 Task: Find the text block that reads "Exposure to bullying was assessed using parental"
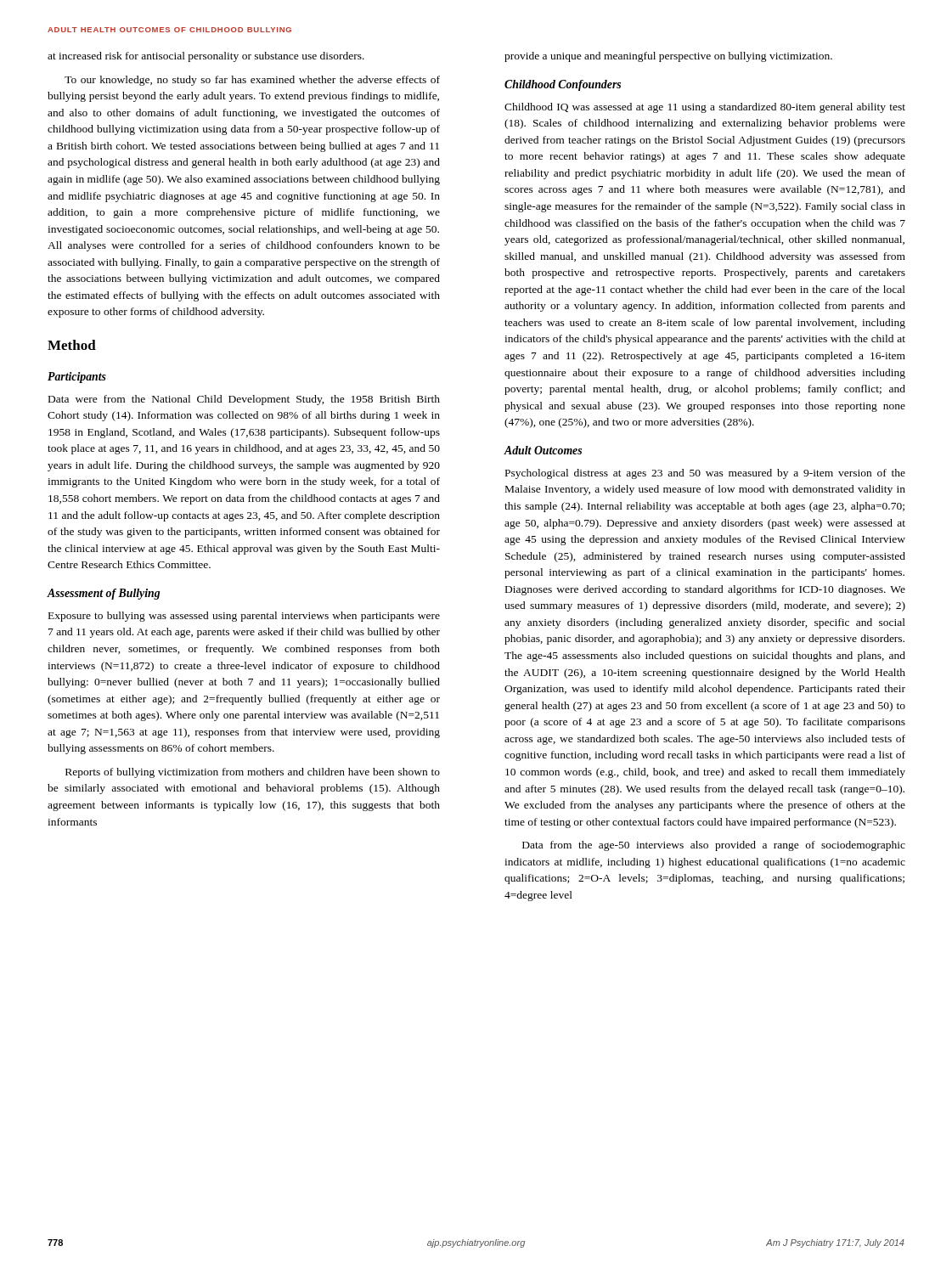click(x=244, y=719)
